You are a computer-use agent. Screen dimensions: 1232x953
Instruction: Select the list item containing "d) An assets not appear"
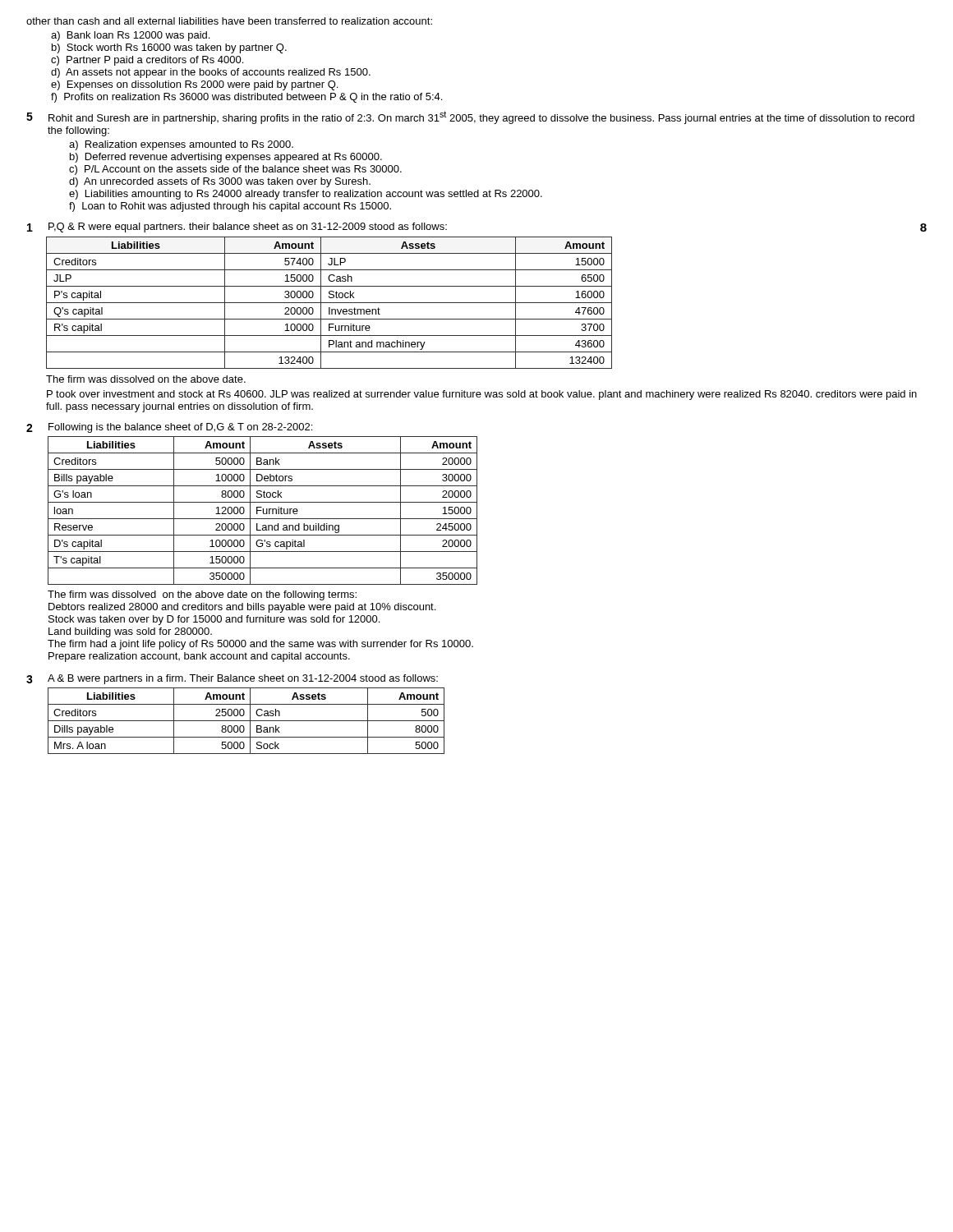click(211, 72)
